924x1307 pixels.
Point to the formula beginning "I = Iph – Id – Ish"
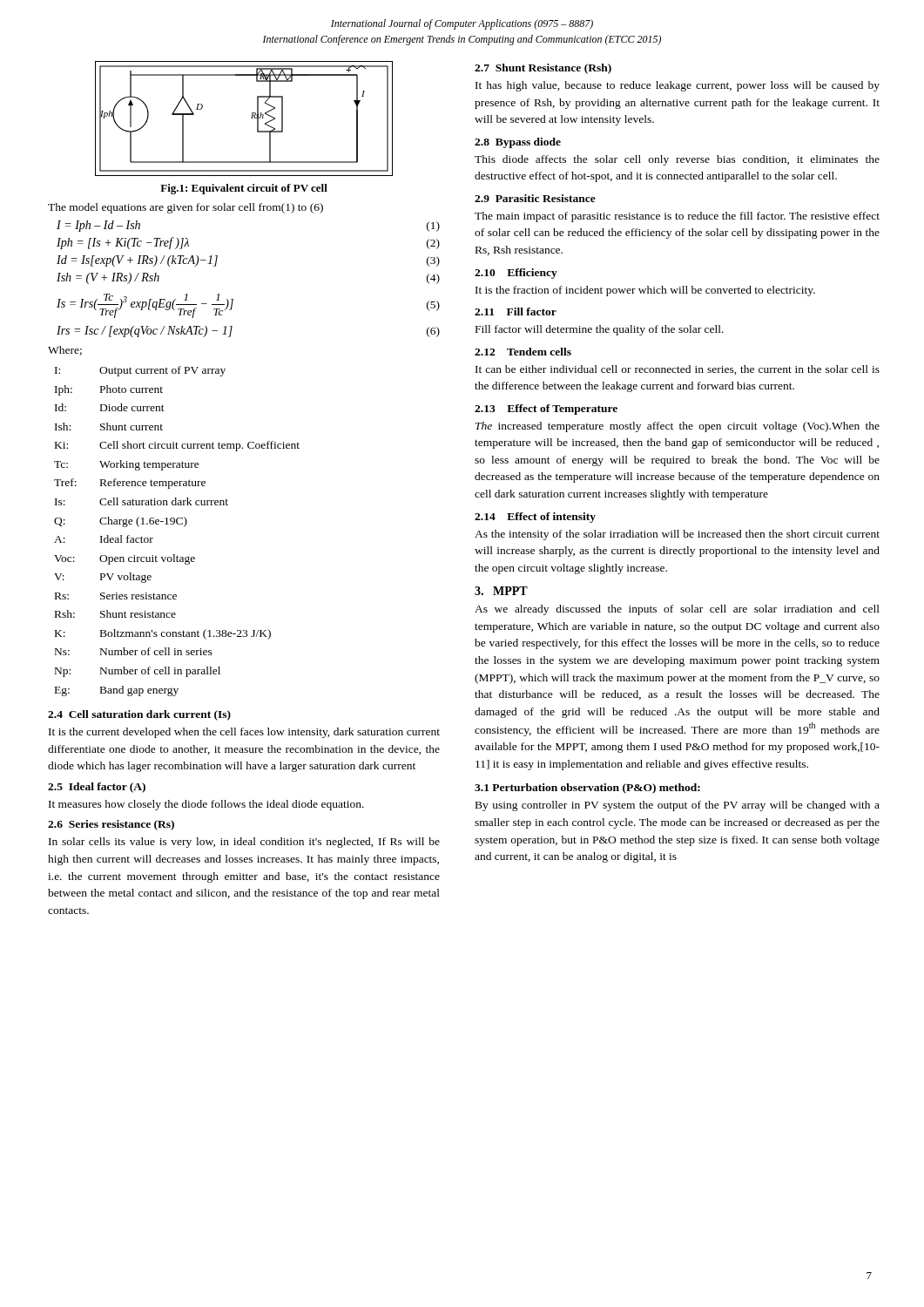point(108,226)
